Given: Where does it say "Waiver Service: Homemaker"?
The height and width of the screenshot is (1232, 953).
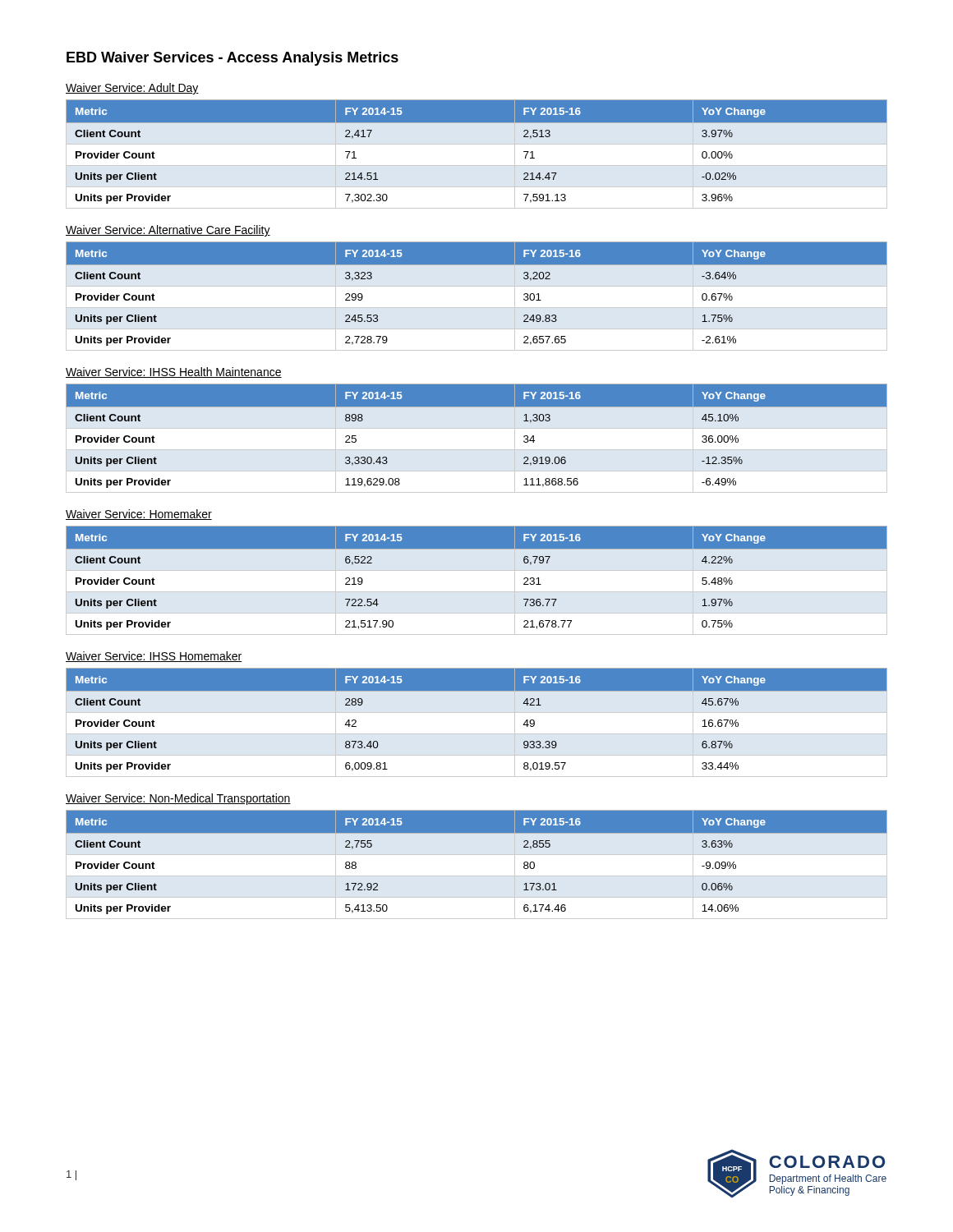Looking at the screenshot, I should (x=139, y=514).
